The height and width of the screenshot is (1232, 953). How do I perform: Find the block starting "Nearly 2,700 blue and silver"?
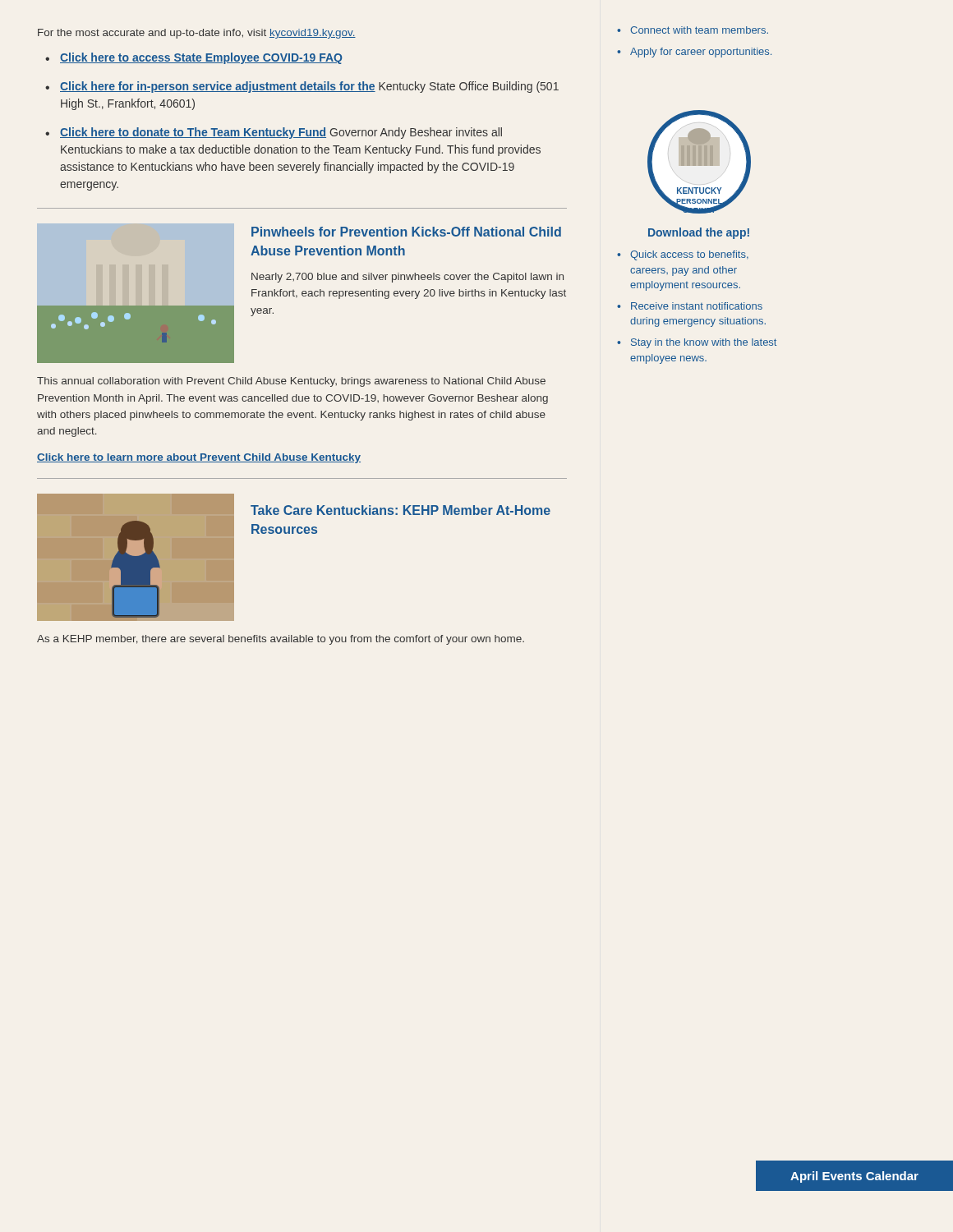pyautogui.click(x=408, y=293)
